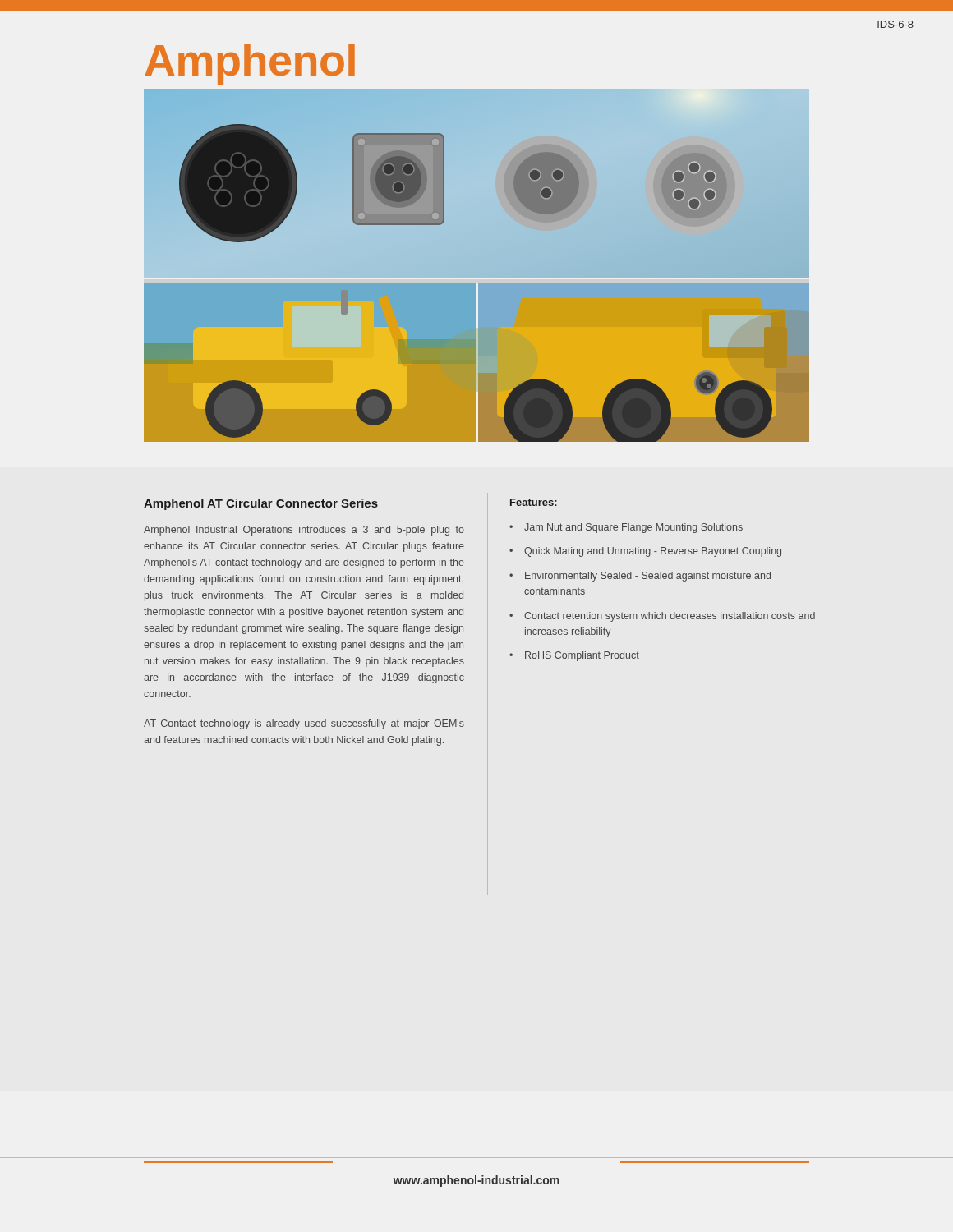Navigate to the element starting "RoHS Compliant Product"

coord(582,656)
